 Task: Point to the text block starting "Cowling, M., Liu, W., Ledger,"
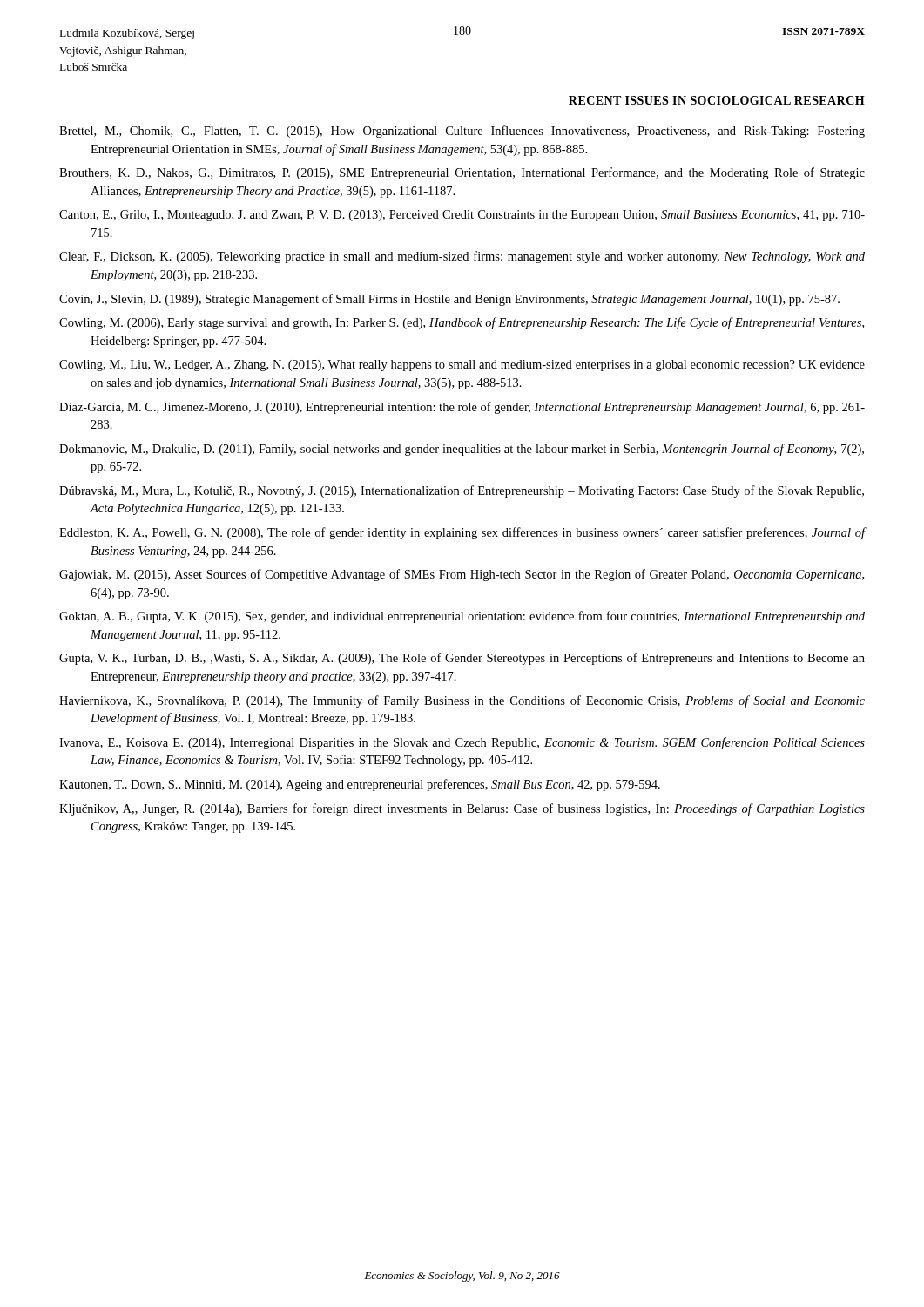(x=462, y=374)
